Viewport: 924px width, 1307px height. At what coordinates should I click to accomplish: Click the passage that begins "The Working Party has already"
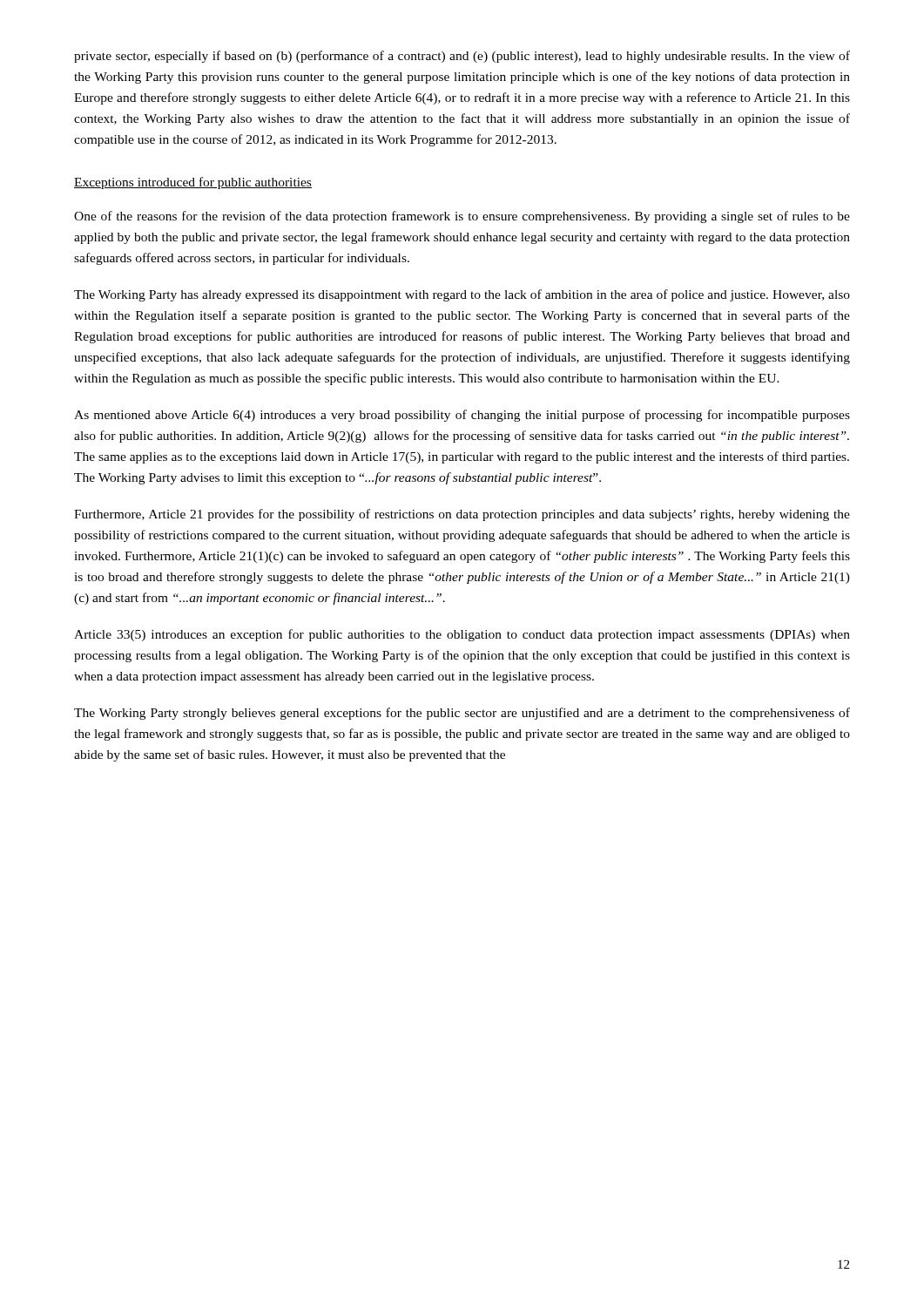(x=462, y=336)
